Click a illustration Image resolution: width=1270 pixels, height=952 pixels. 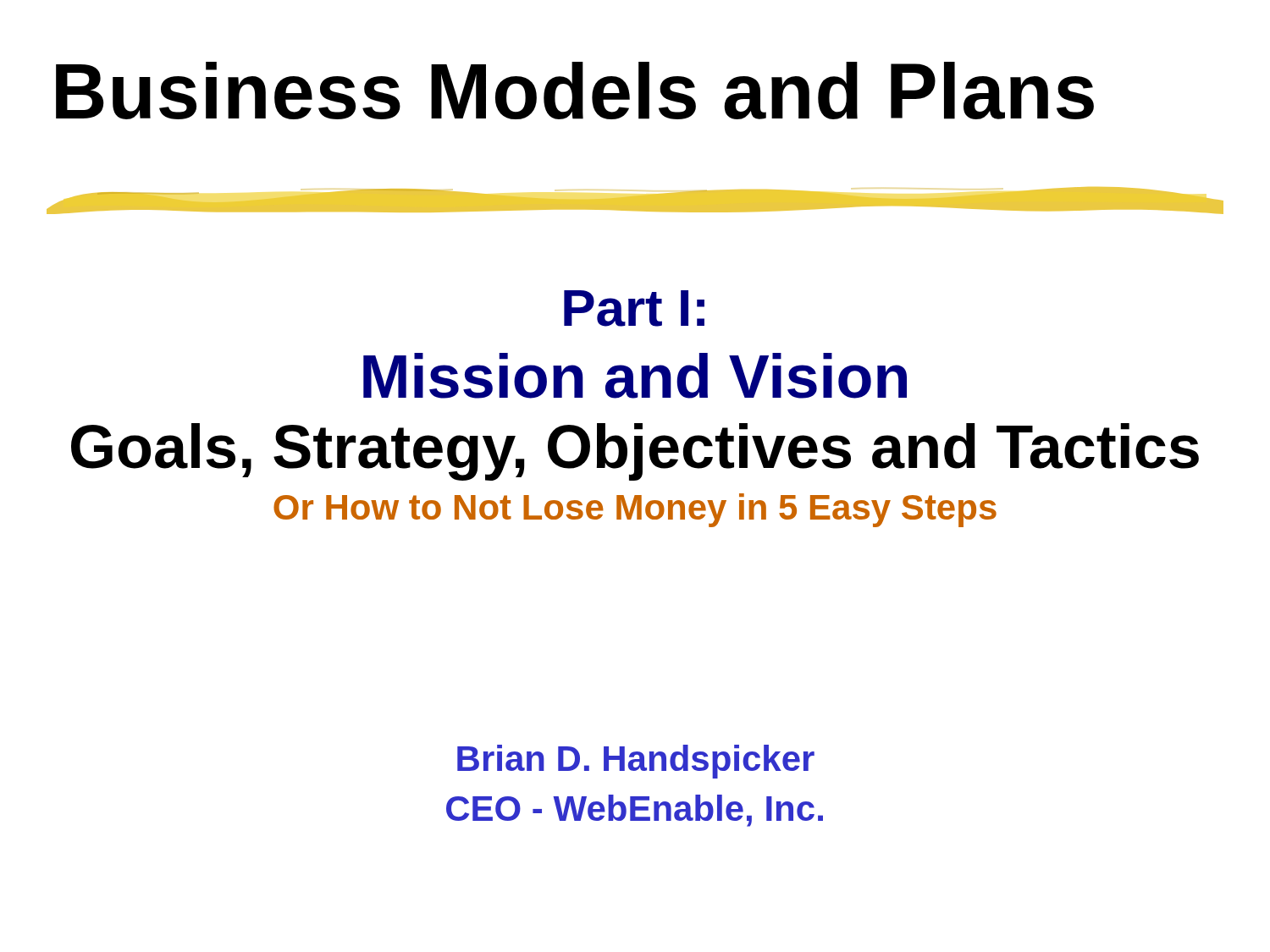click(635, 198)
